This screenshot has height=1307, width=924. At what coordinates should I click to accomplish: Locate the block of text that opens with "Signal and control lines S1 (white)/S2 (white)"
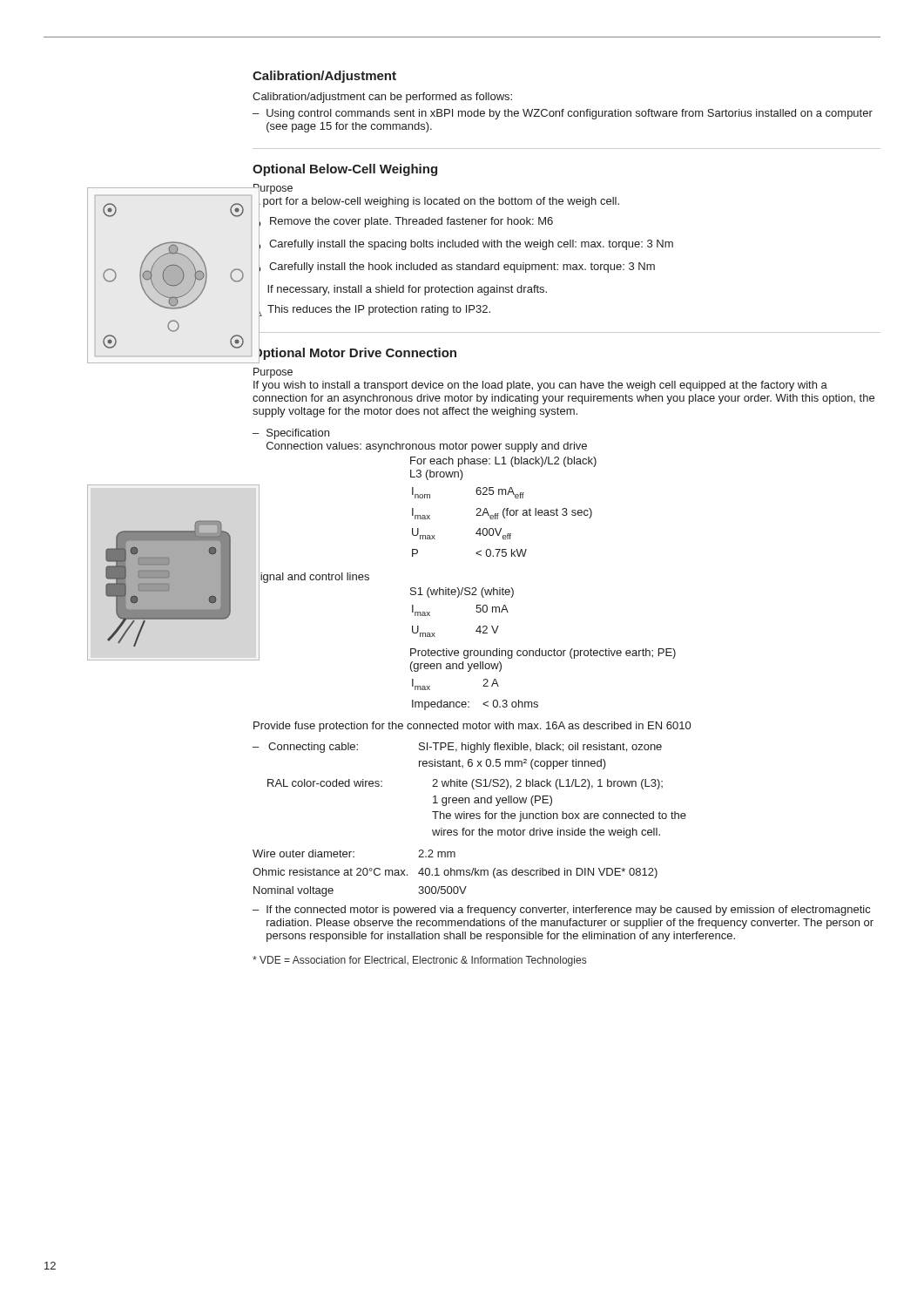pos(567,643)
